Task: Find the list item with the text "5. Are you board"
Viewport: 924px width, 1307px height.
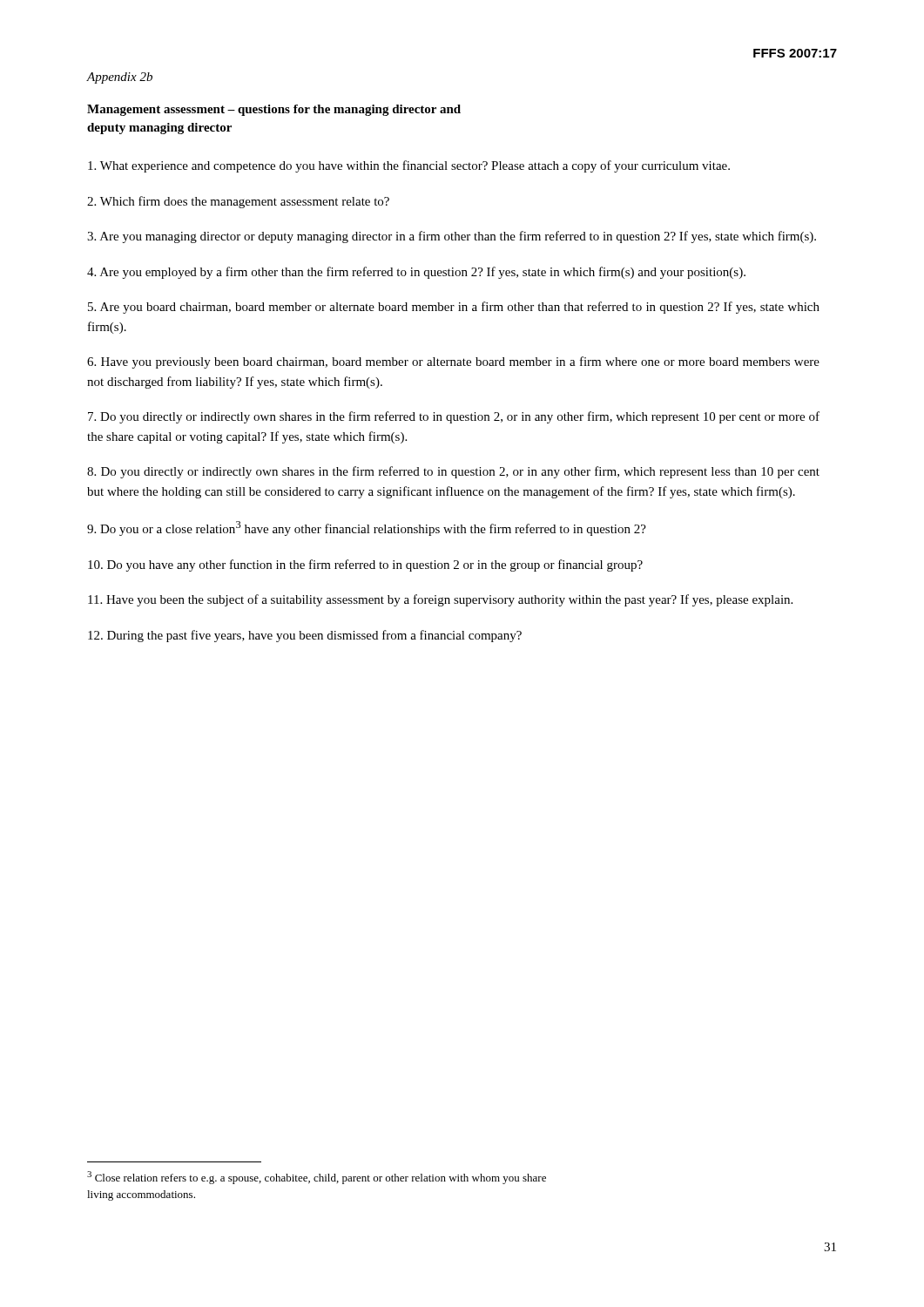Action: pos(453,316)
